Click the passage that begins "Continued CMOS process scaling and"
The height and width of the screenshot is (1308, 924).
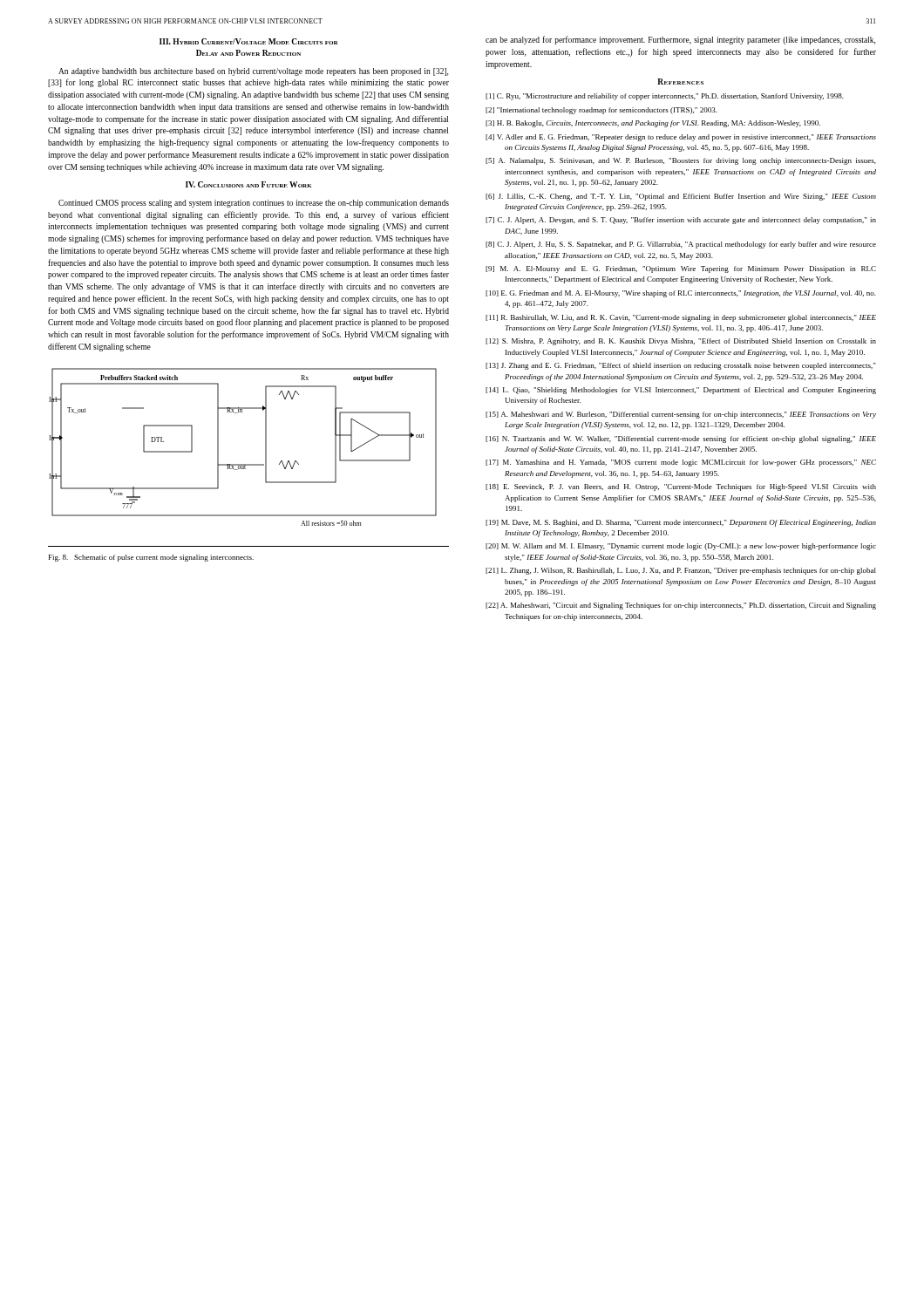click(x=248, y=275)
